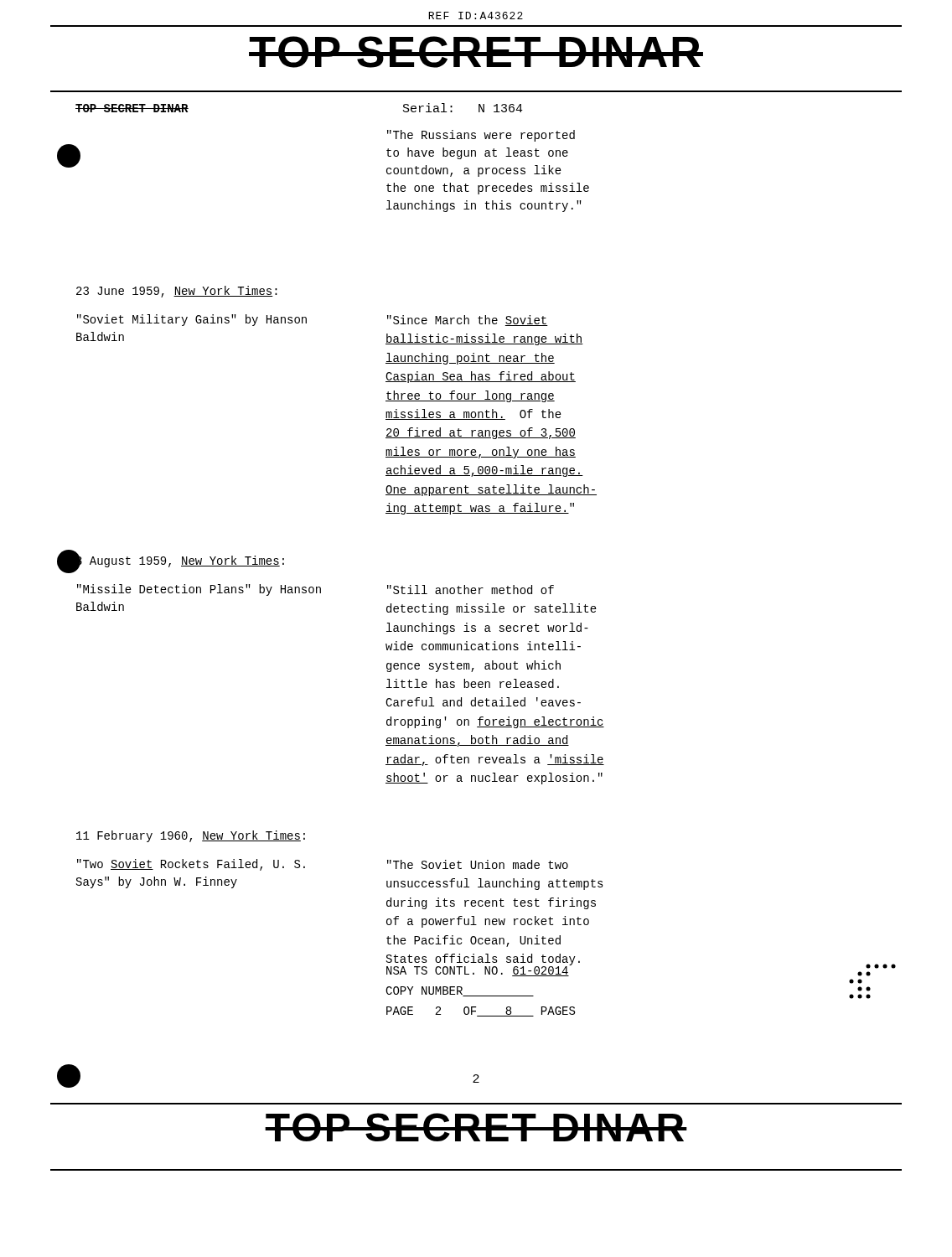
Task: Select the text block starting ""The Russians were"
Action: pyautogui.click(x=488, y=171)
